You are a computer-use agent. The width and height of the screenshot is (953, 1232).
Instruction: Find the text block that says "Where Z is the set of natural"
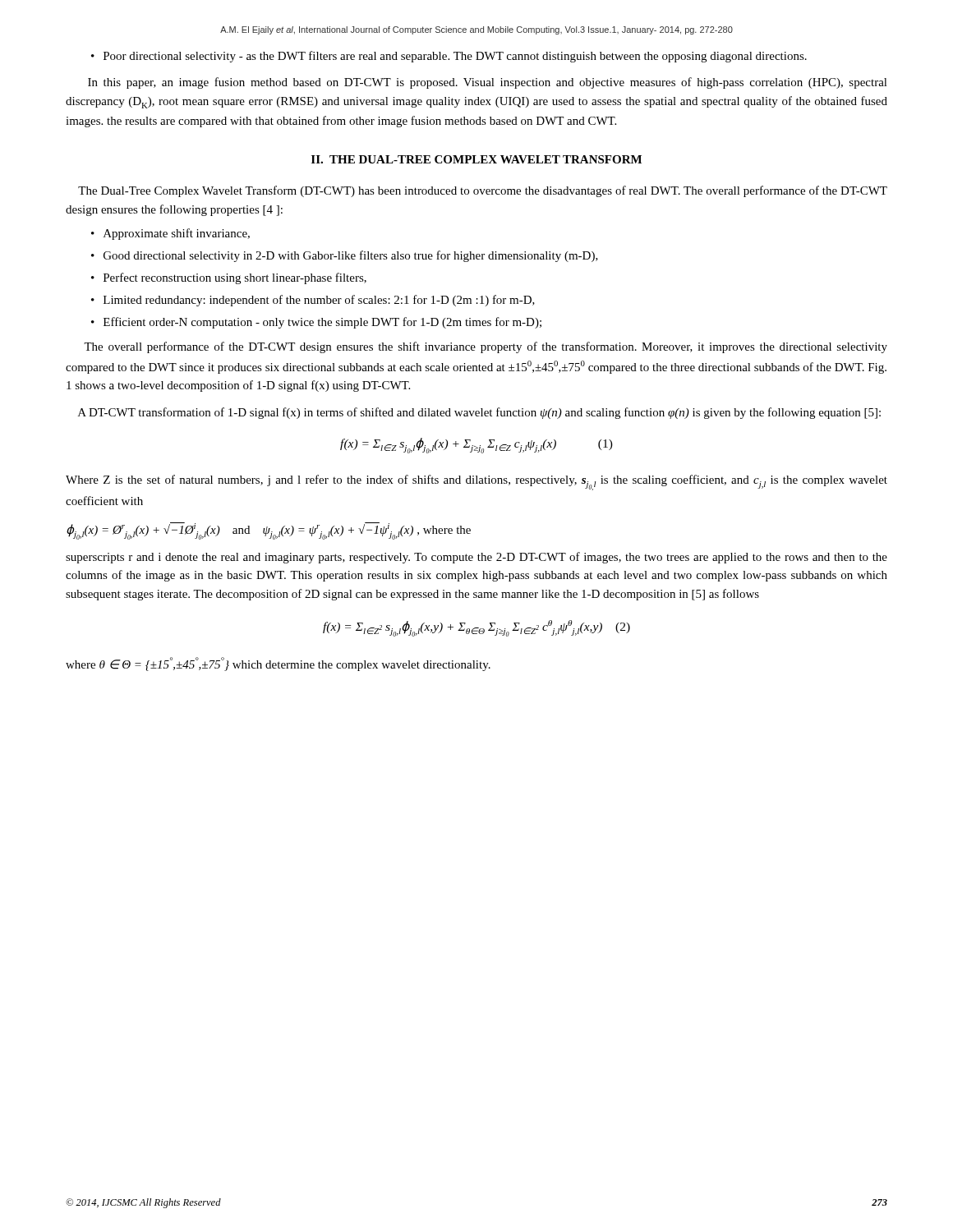click(x=476, y=490)
